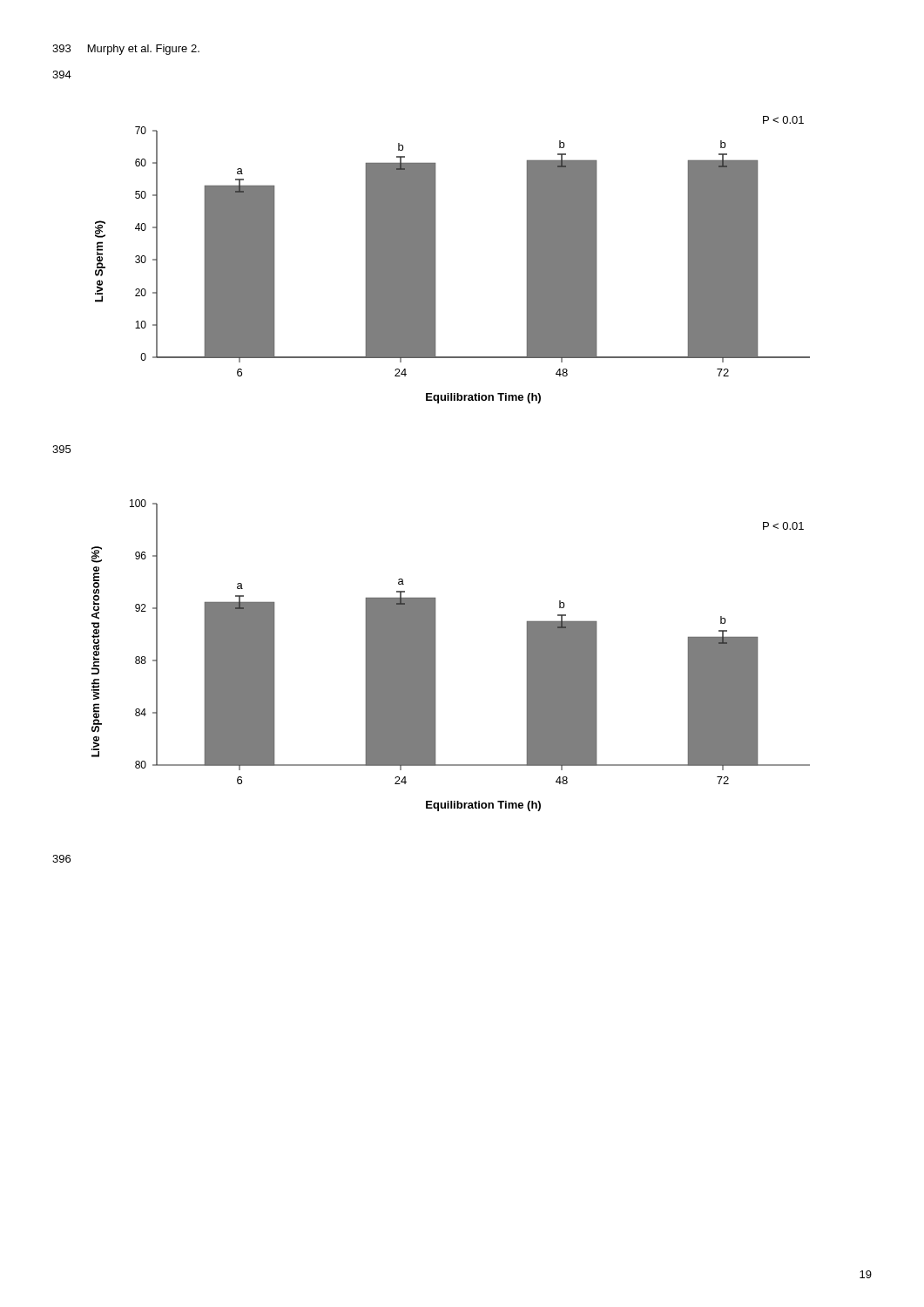This screenshot has height=1307, width=924.
Task: Where does it say "393 Murphy et al. Figure 2."?
Action: (x=126, y=48)
